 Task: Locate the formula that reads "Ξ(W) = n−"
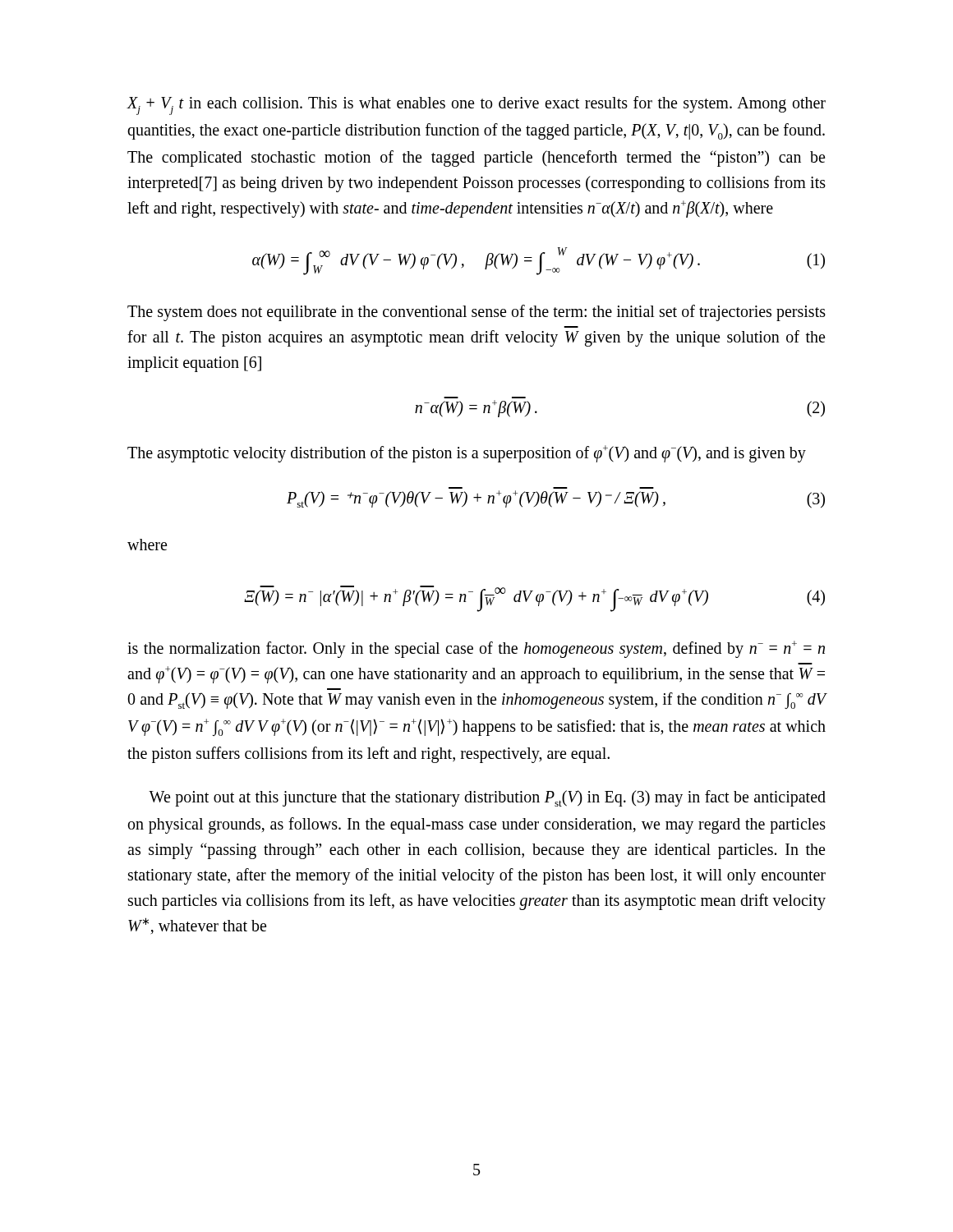tap(535, 597)
